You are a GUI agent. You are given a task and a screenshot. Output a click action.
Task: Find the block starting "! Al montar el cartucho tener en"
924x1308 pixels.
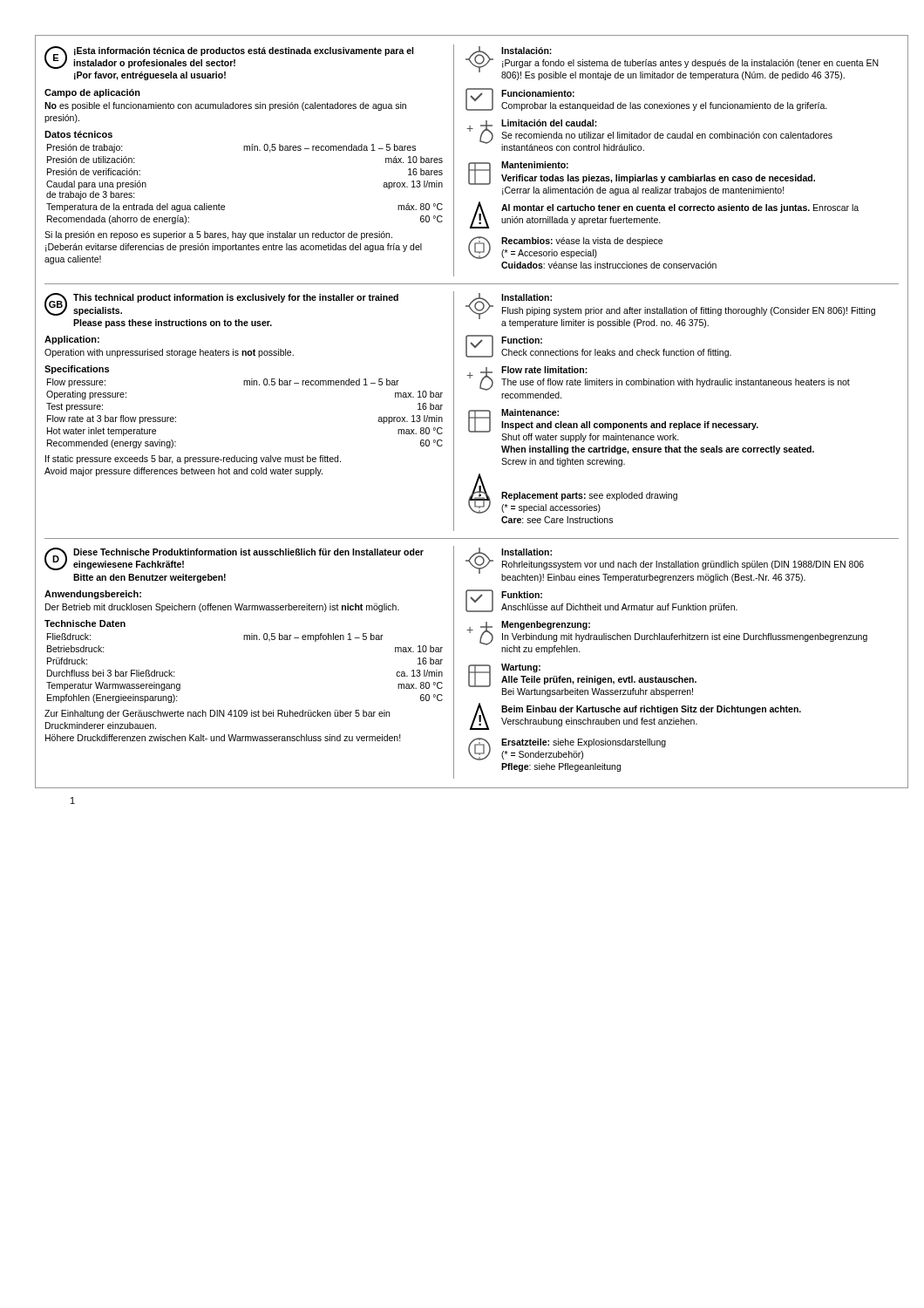[672, 215]
